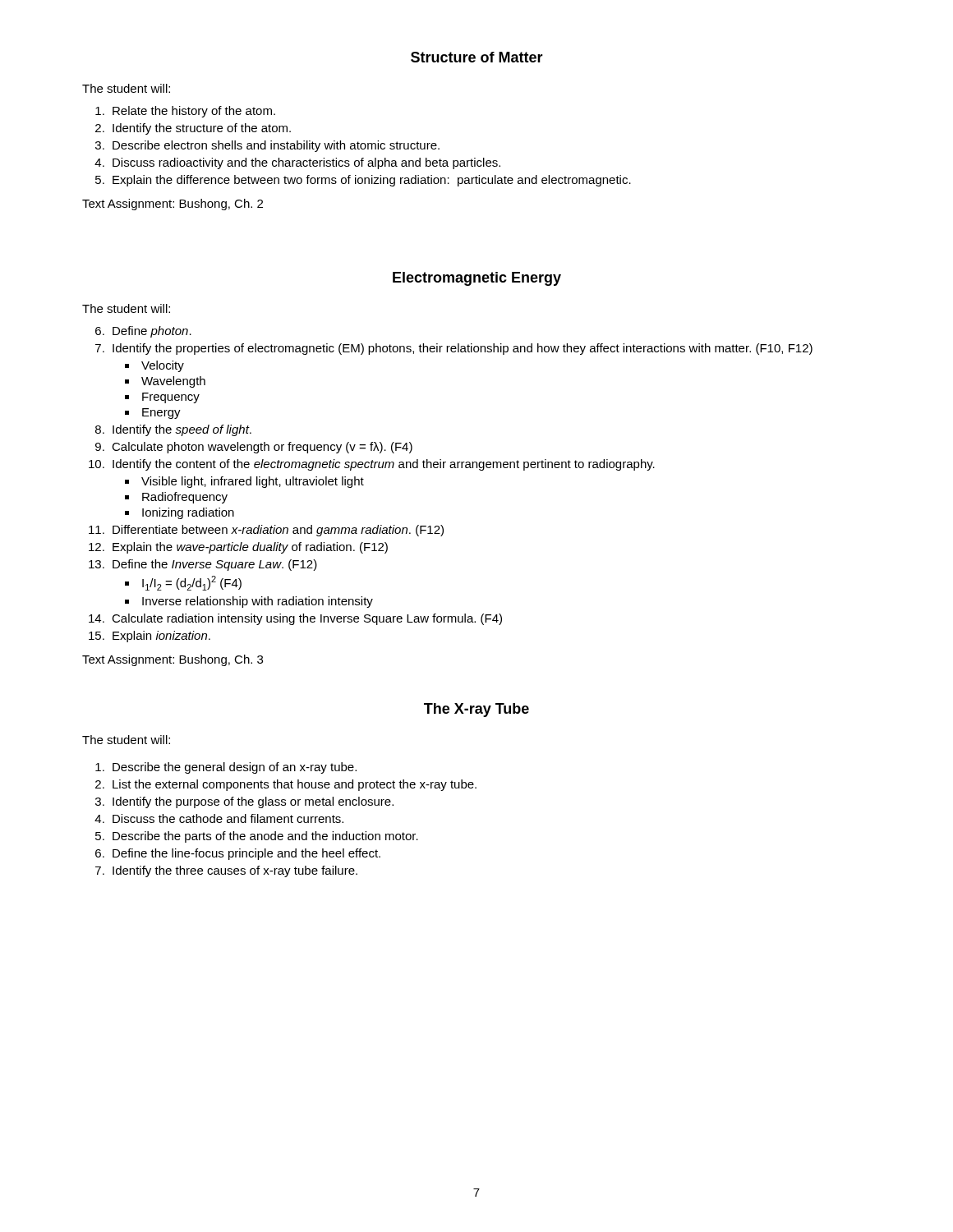Select the list item that says "List the external components that house and protect"

(295, 784)
